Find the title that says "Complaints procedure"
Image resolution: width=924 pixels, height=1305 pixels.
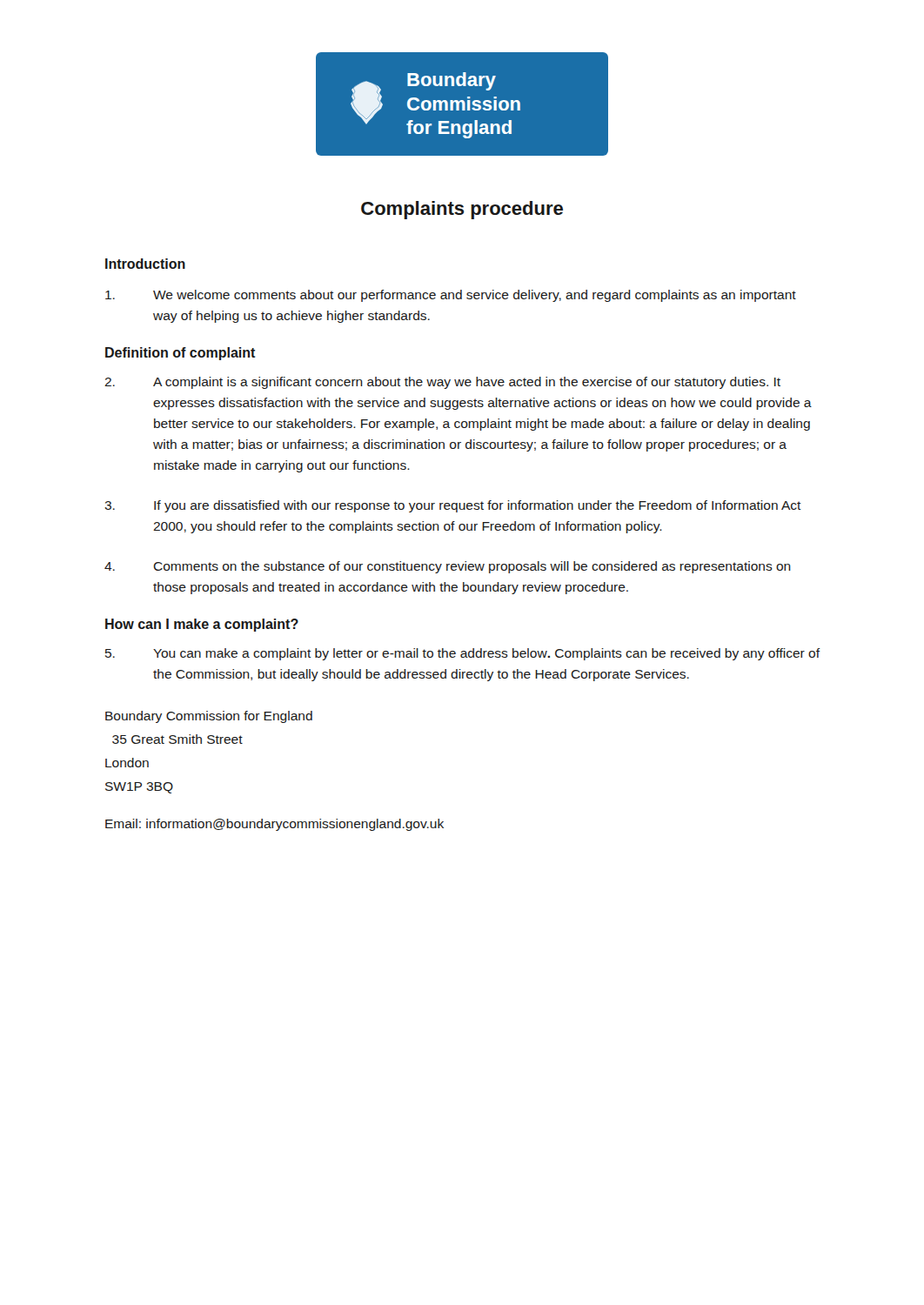(x=462, y=208)
